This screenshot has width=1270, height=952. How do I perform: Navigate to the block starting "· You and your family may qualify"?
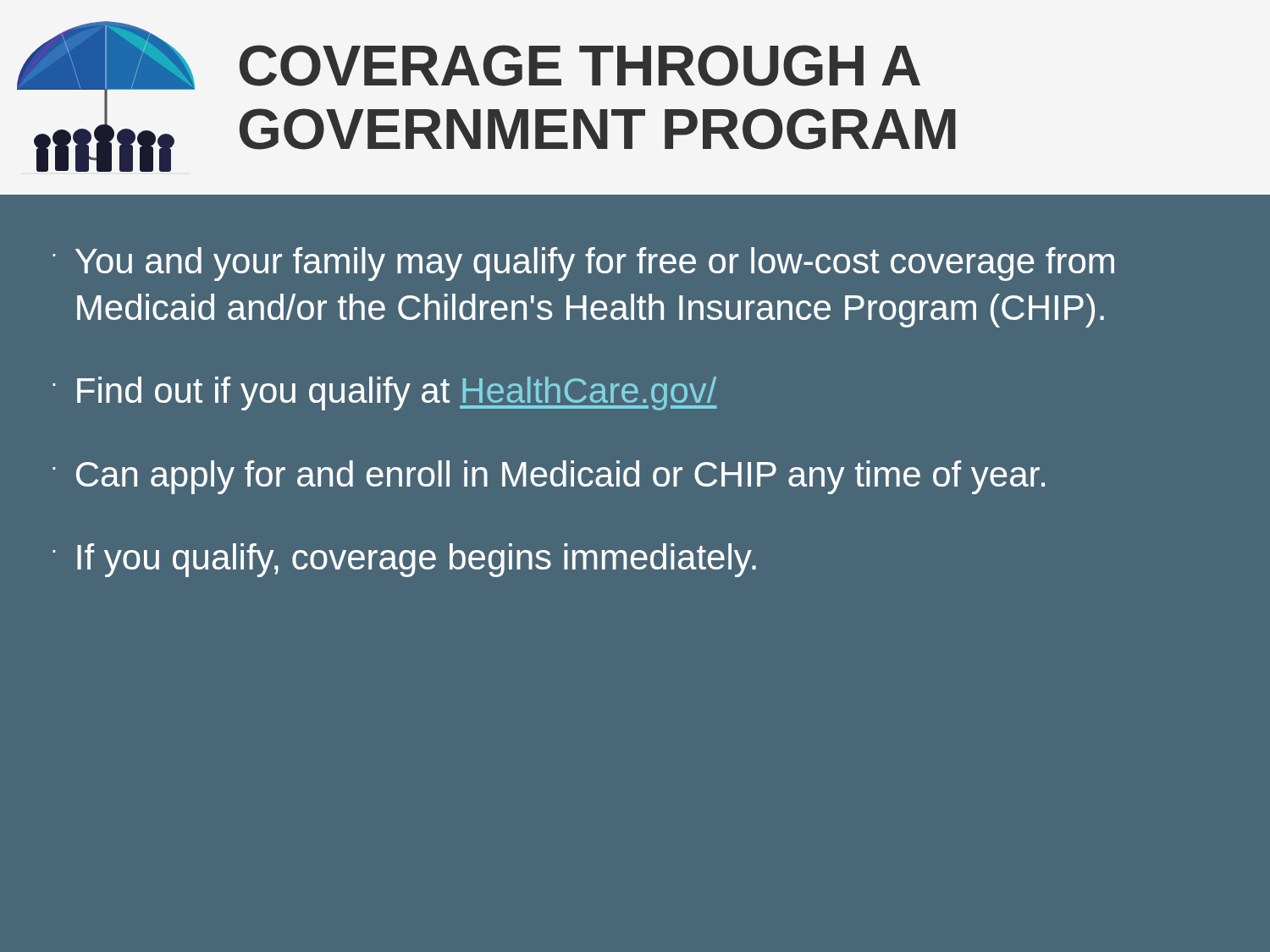point(627,285)
